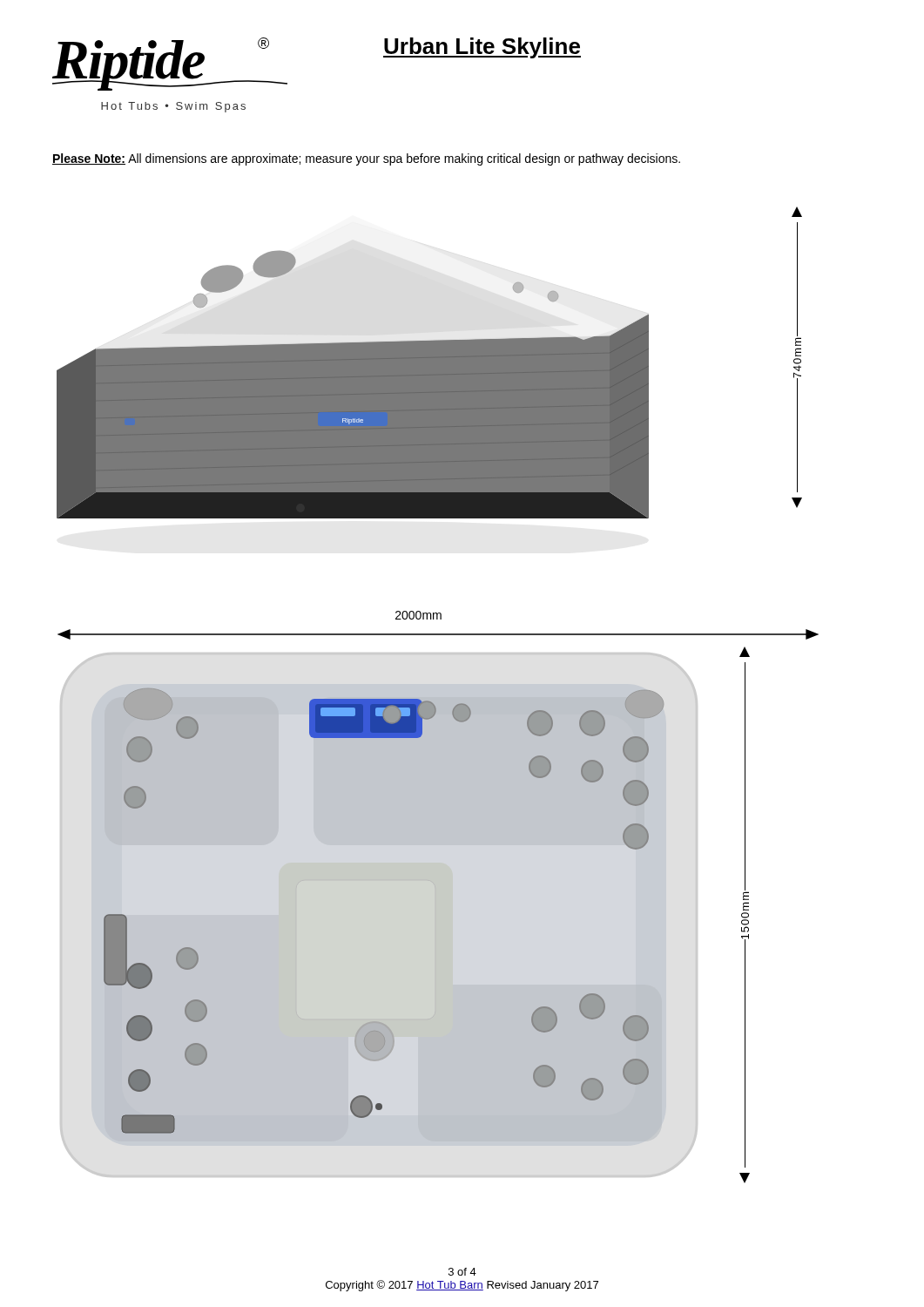The height and width of the screenshot is (1307, 924).
Task: Click on the logo
Action: click(x=174, y=68)
